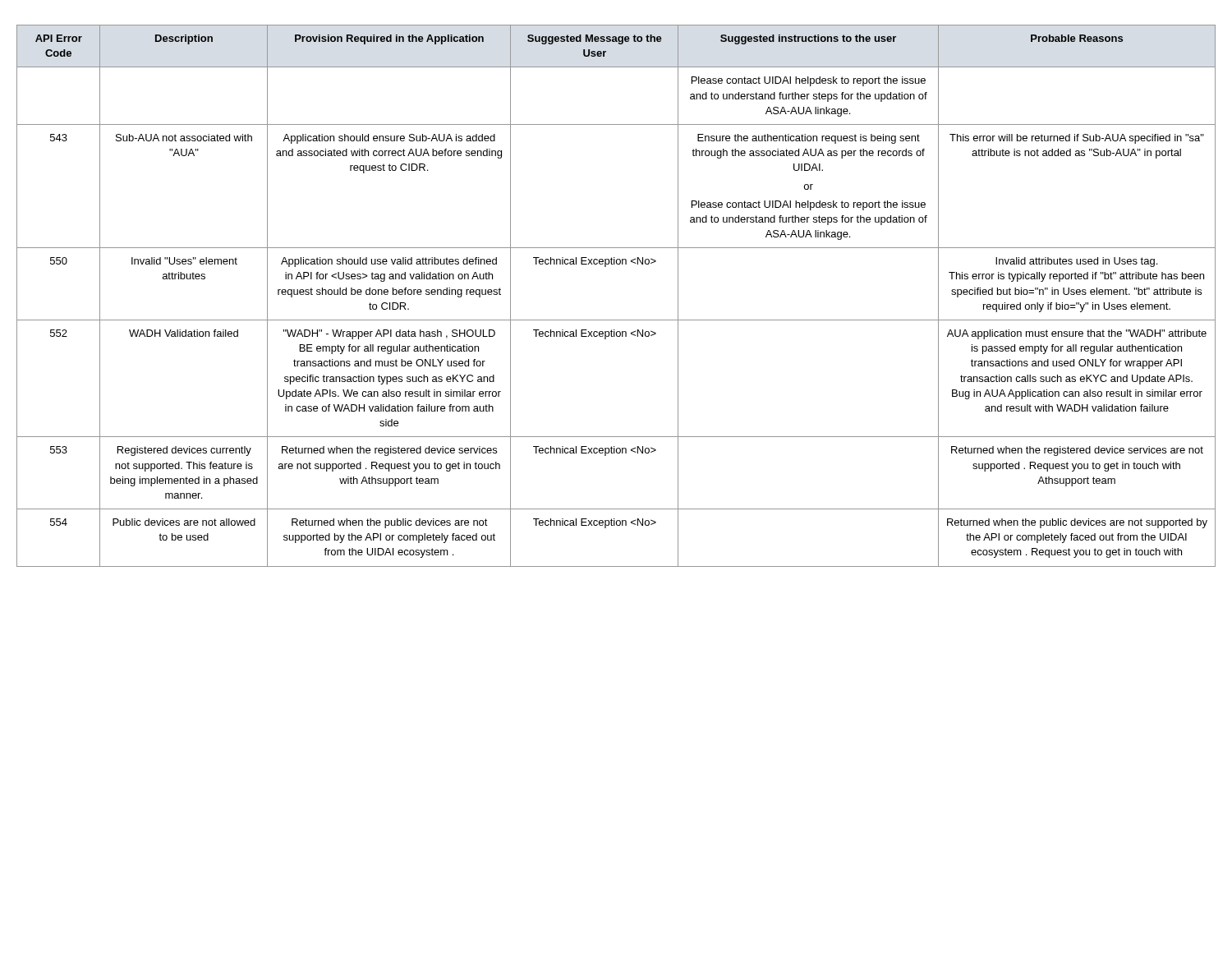Image resolution: width=1232 pixels, height=953 pixels.
Task: Find the table that mentions "Sub-AUA not associated"
Action: click(616, 296)
